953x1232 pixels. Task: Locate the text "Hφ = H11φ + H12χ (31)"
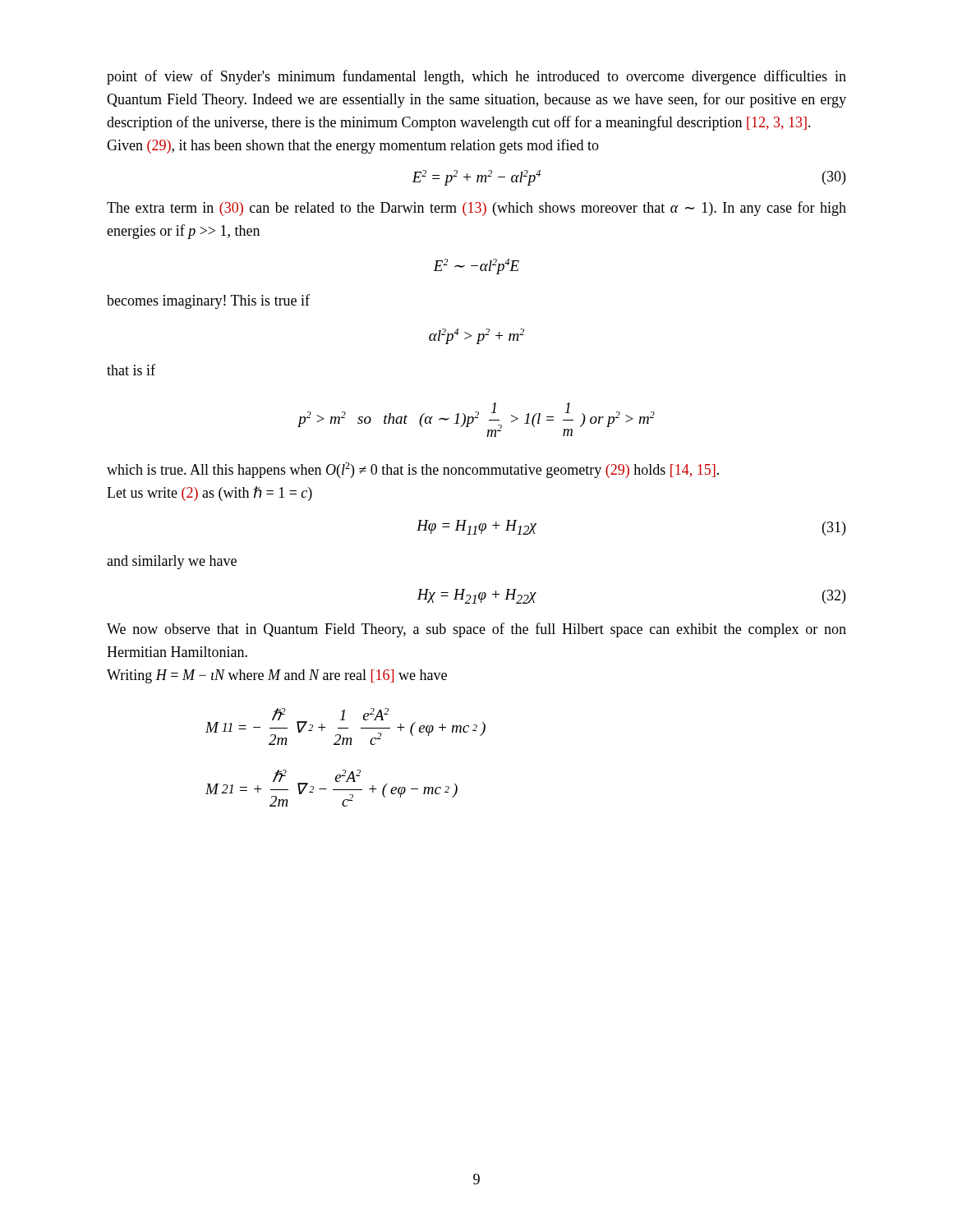pyautogui.click(x=475, y=528)
